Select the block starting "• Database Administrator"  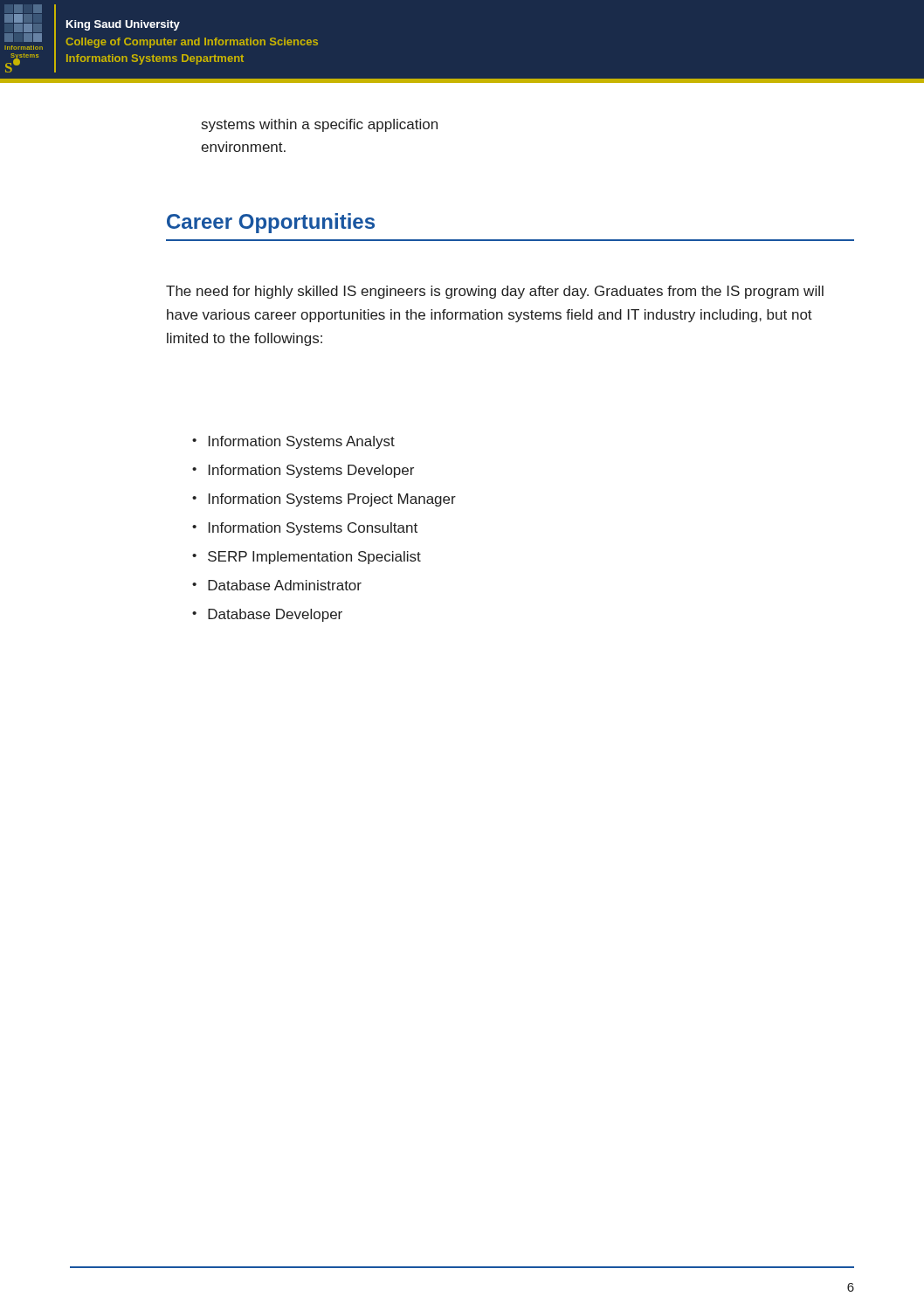277,586
